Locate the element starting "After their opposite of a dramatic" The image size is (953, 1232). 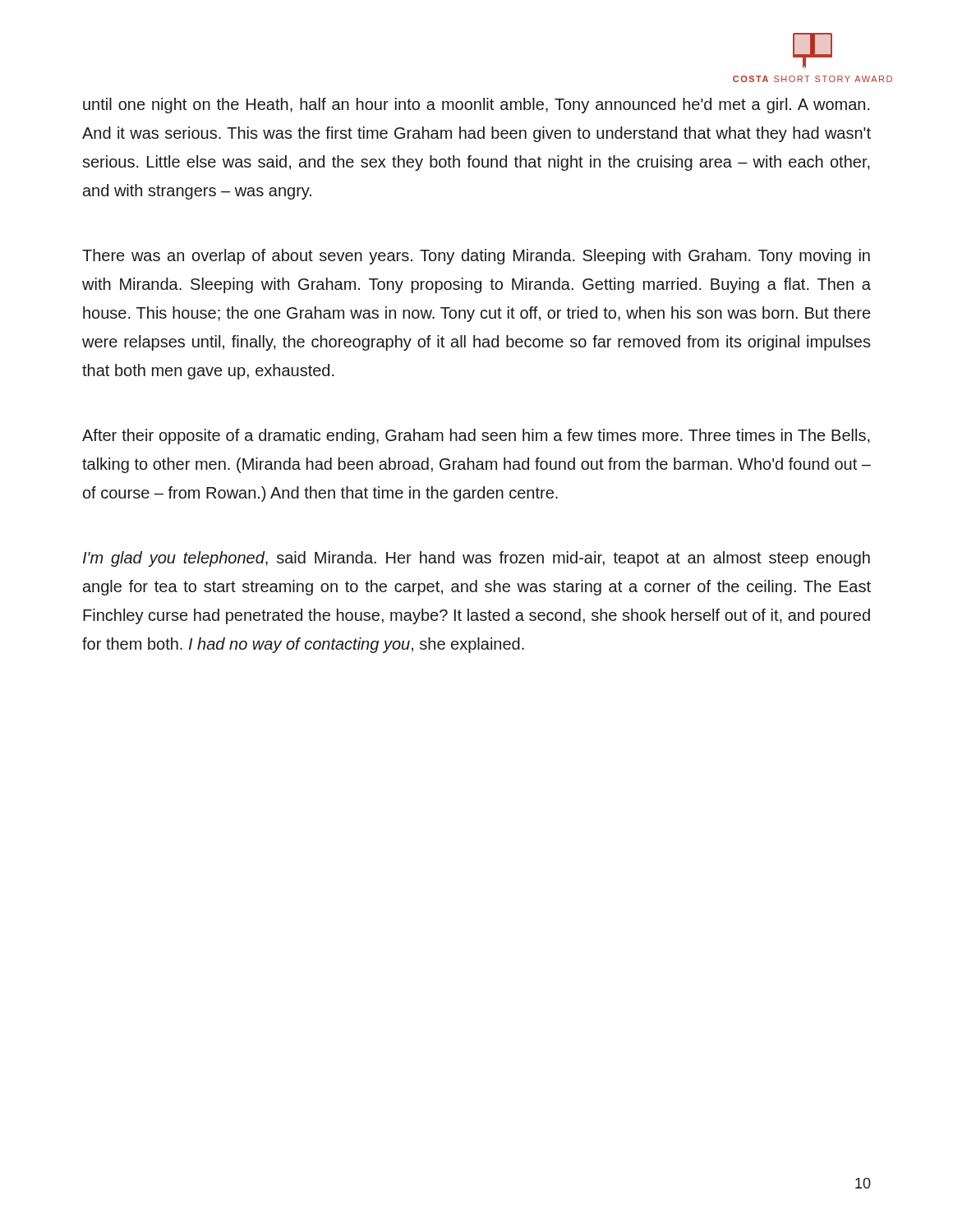[x=476, y=464]
